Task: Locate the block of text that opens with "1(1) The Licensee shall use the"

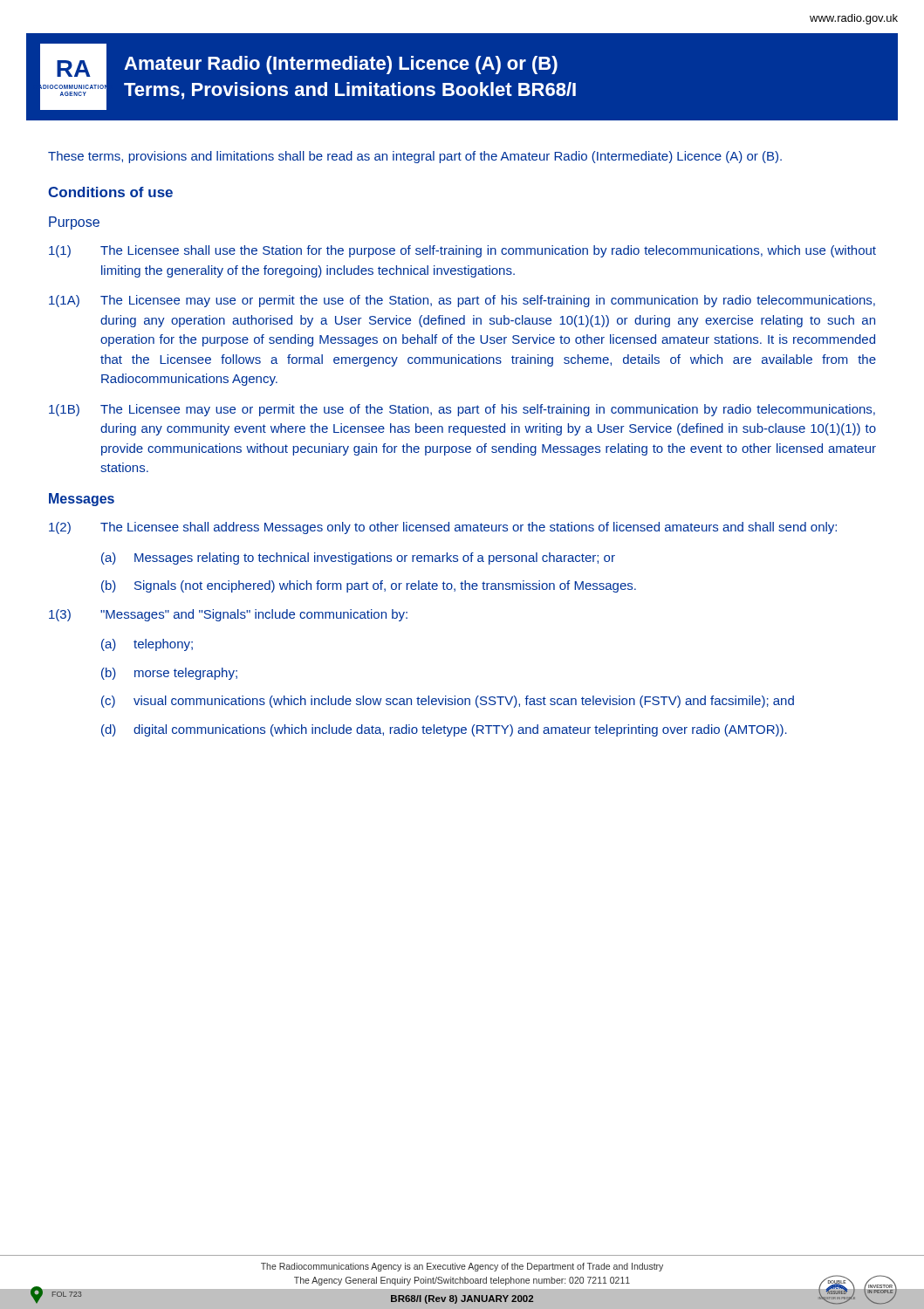Action: pos(462,261)
